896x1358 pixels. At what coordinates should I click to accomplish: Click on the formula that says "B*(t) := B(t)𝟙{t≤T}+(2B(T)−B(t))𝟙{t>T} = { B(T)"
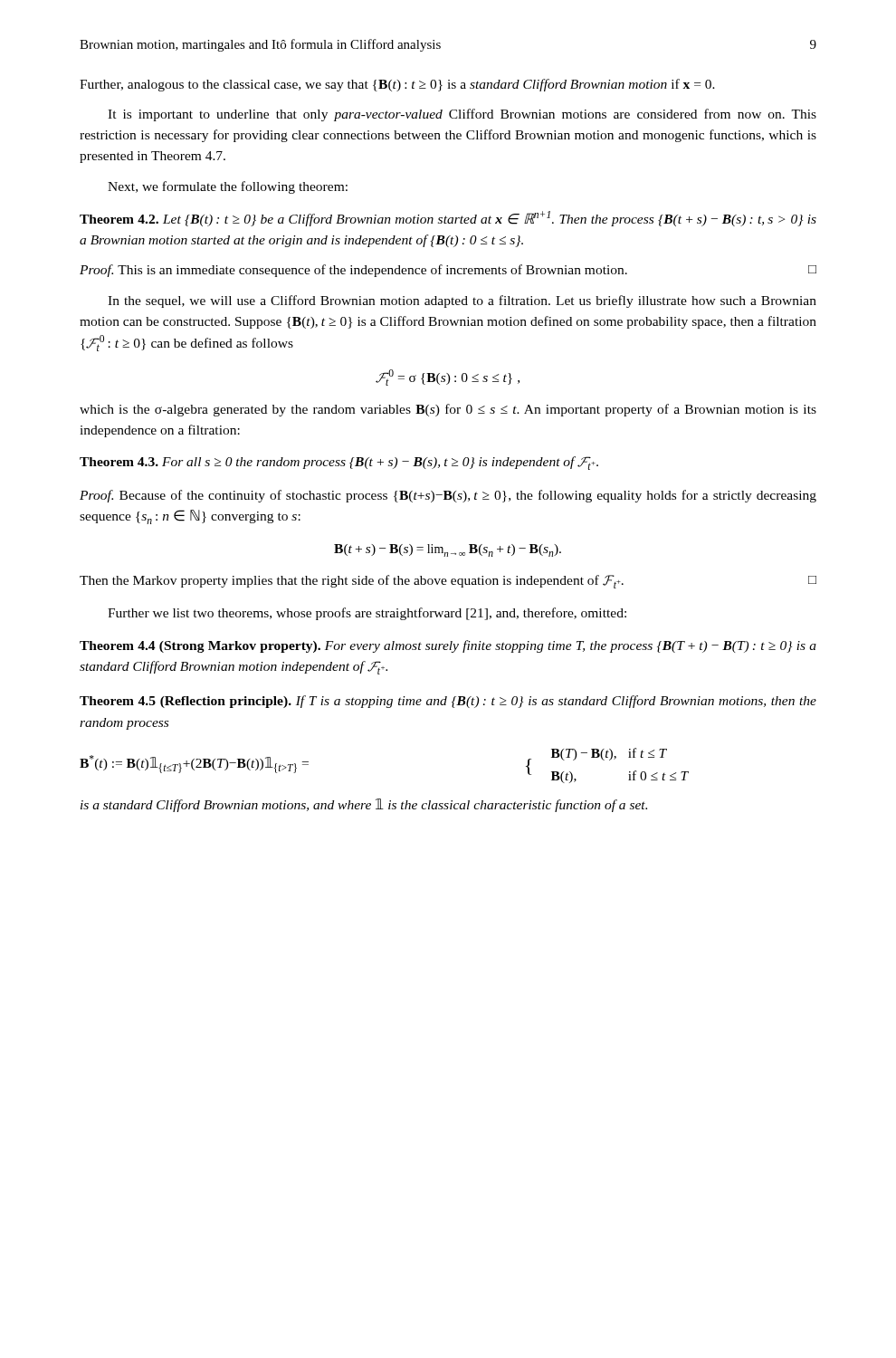click(x=155, y=765)
